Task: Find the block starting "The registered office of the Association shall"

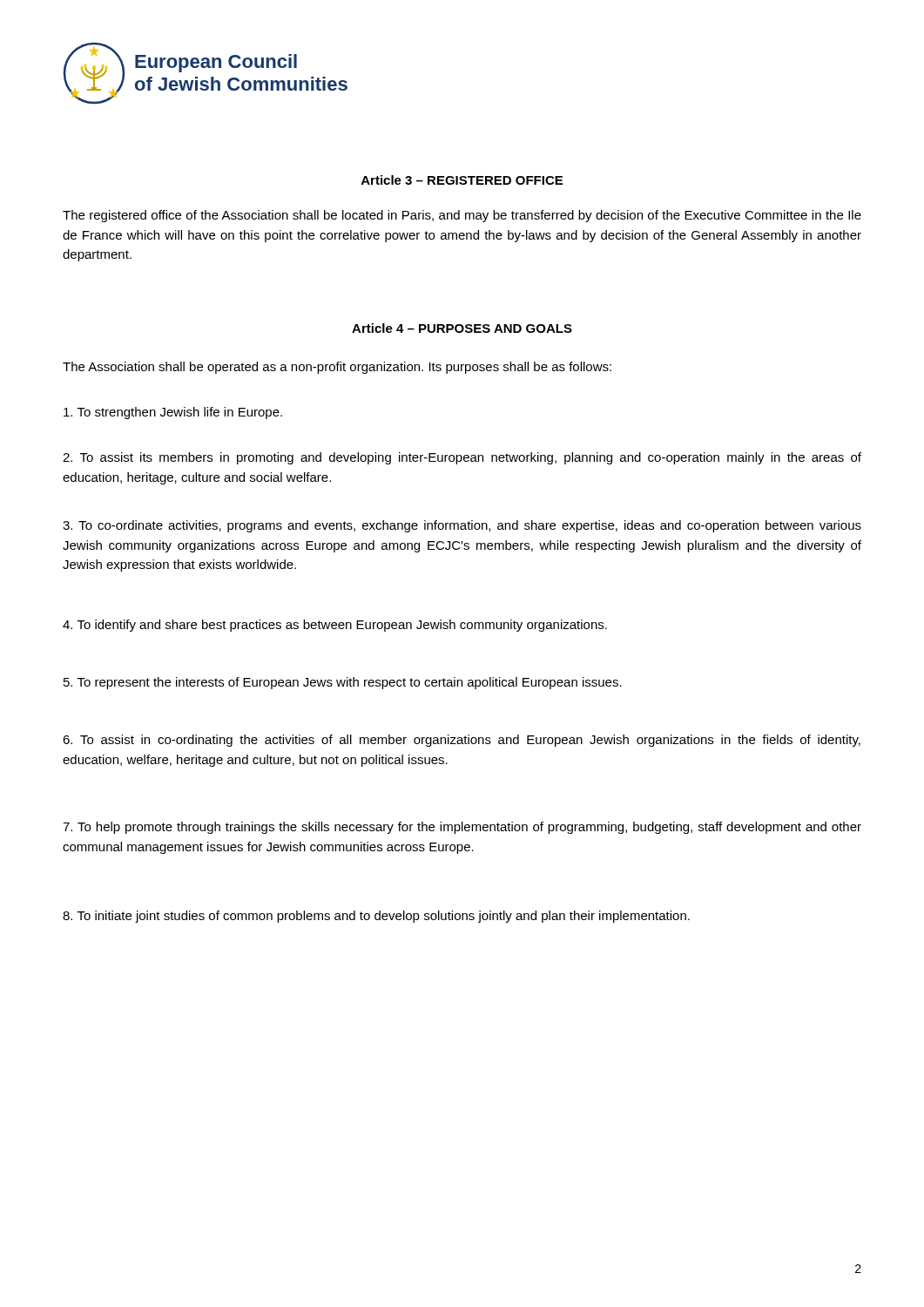Action: 462,234
